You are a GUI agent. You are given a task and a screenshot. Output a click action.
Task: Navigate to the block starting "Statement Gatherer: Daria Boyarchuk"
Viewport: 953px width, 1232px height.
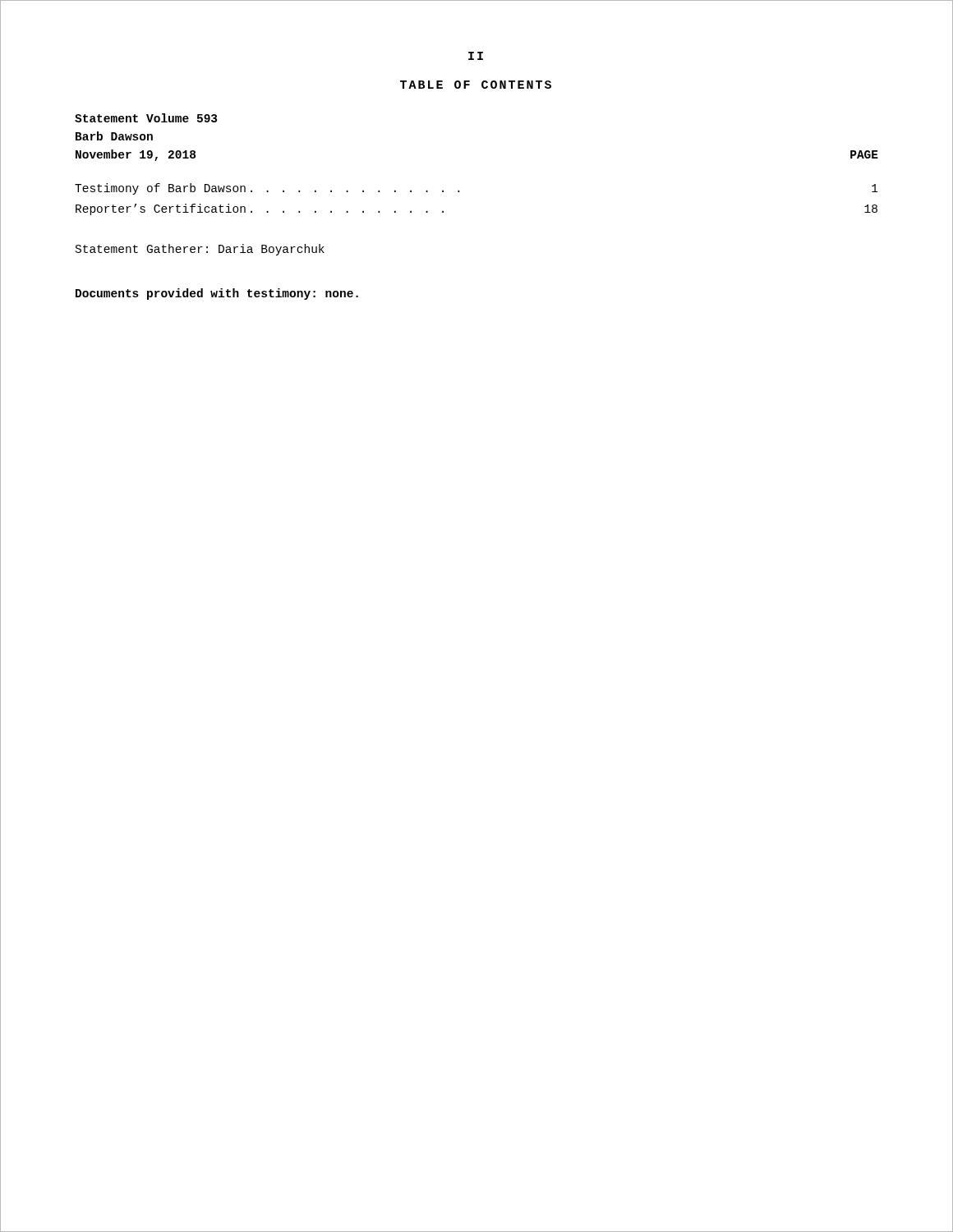(200, 249)
